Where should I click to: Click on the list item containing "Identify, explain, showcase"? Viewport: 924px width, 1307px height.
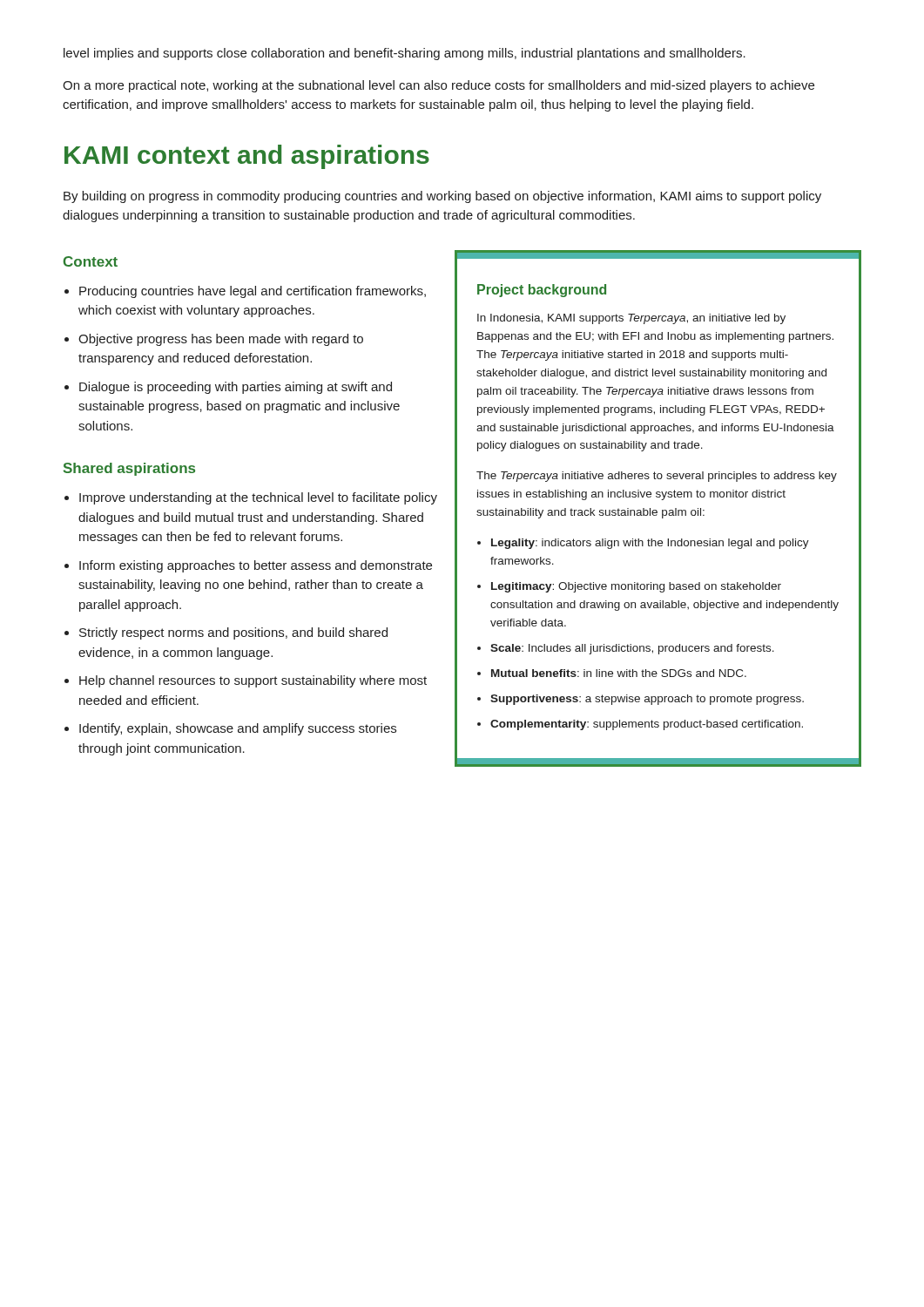pyautogui.click(x=238, y=738)
